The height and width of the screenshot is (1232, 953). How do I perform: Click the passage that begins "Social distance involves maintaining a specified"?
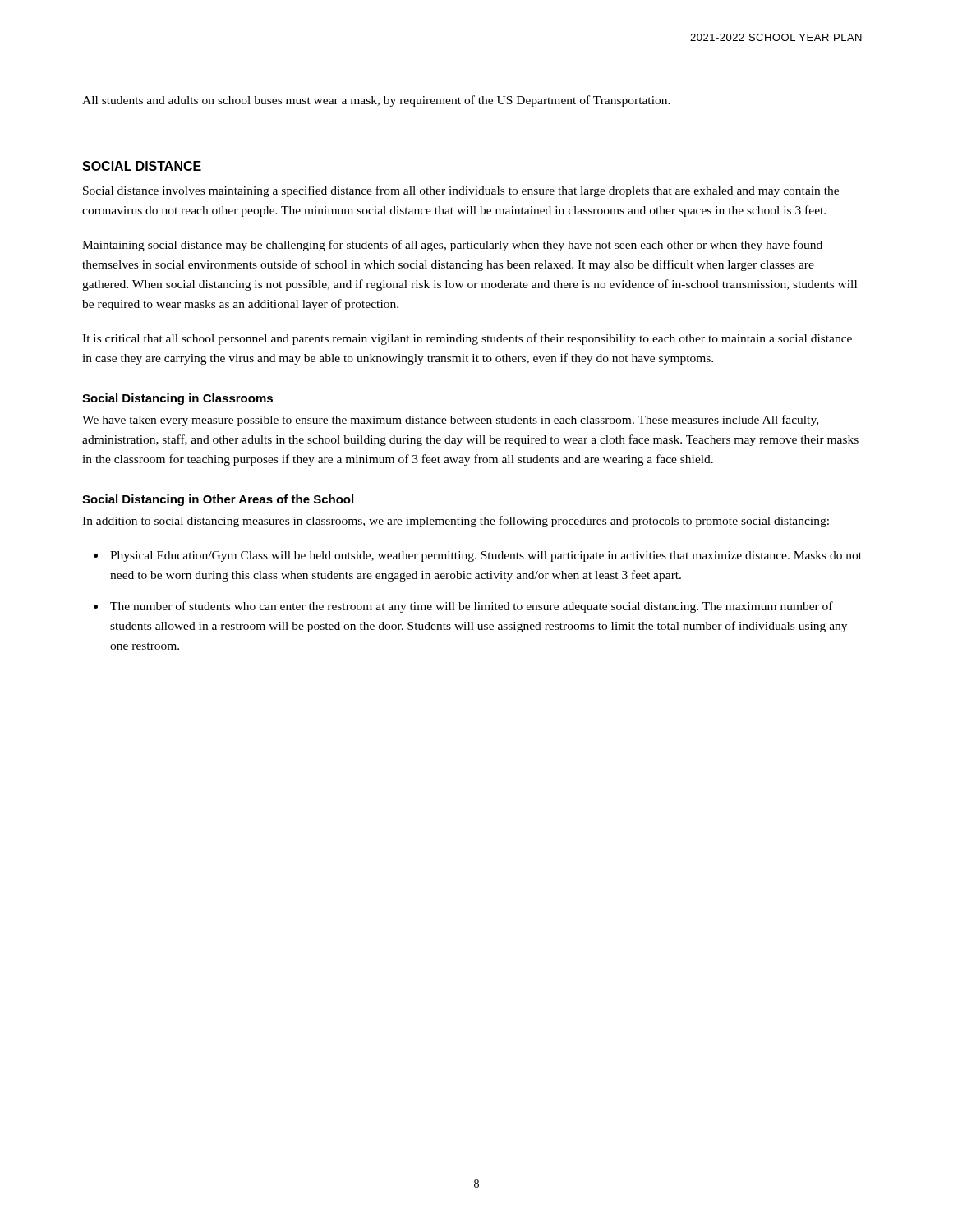[x=461, y=200]
